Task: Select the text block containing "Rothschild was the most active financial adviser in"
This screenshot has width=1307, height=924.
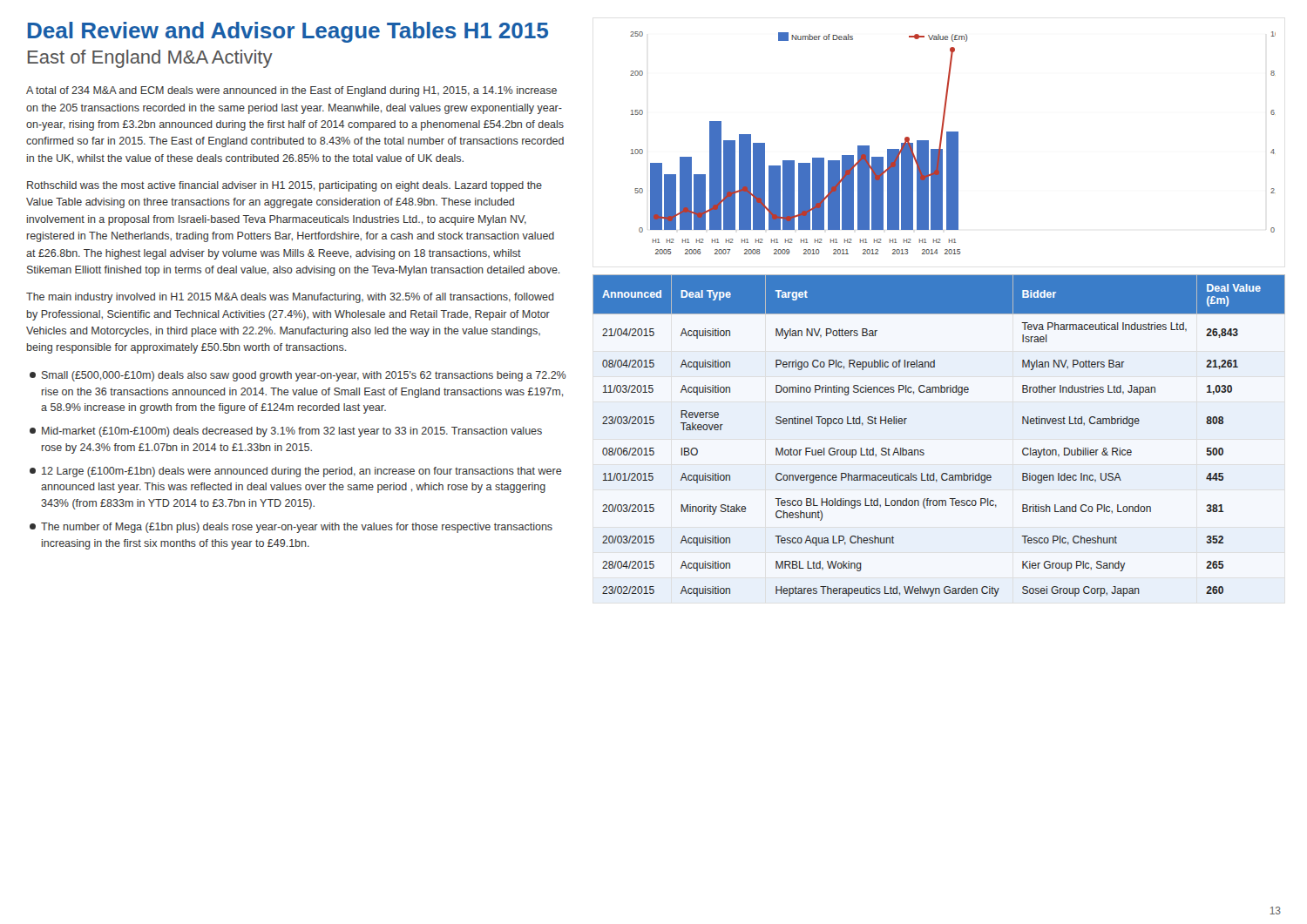Action: pyautogui.click(x=293, y=228)
